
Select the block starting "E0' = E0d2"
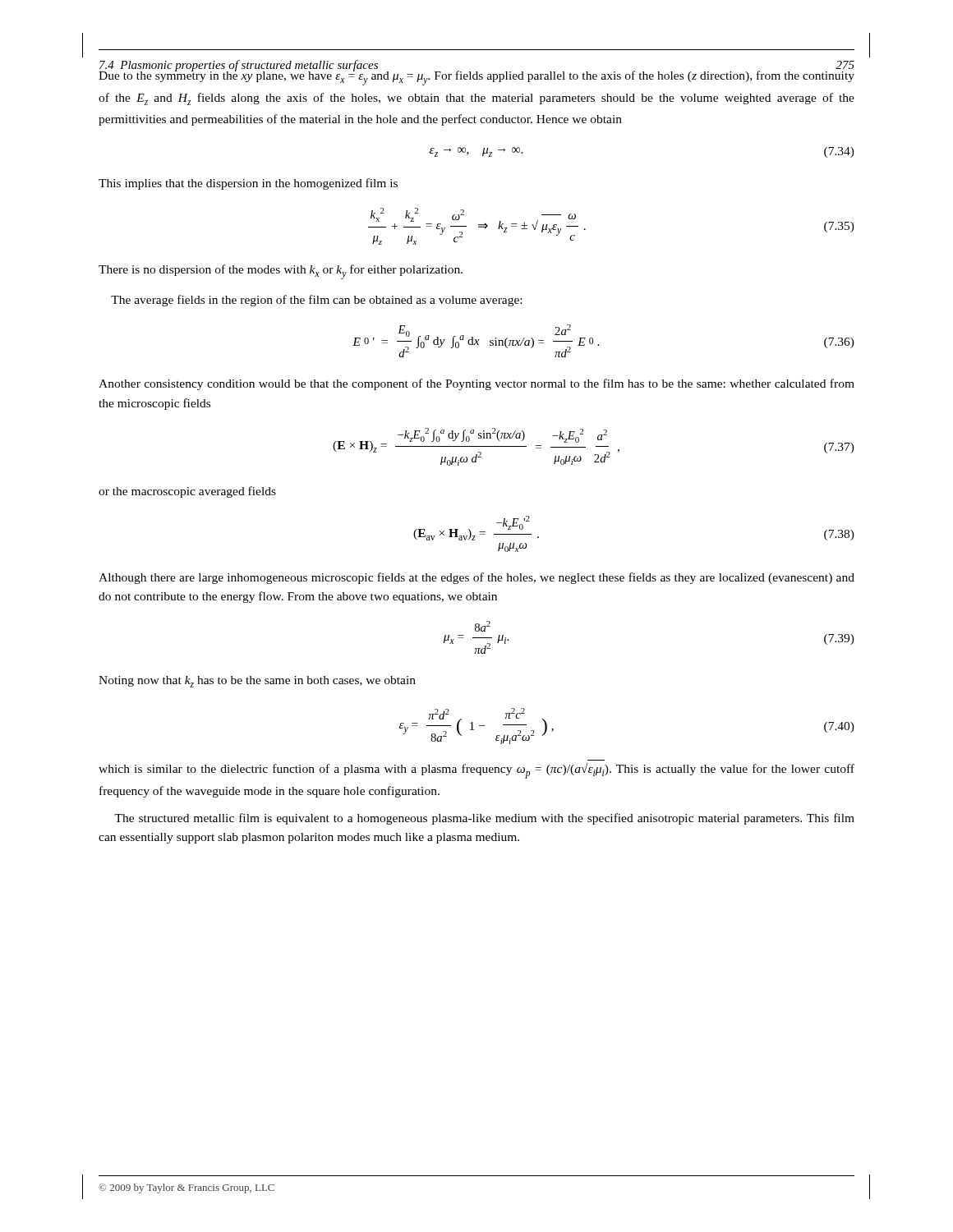coord(476,341)
